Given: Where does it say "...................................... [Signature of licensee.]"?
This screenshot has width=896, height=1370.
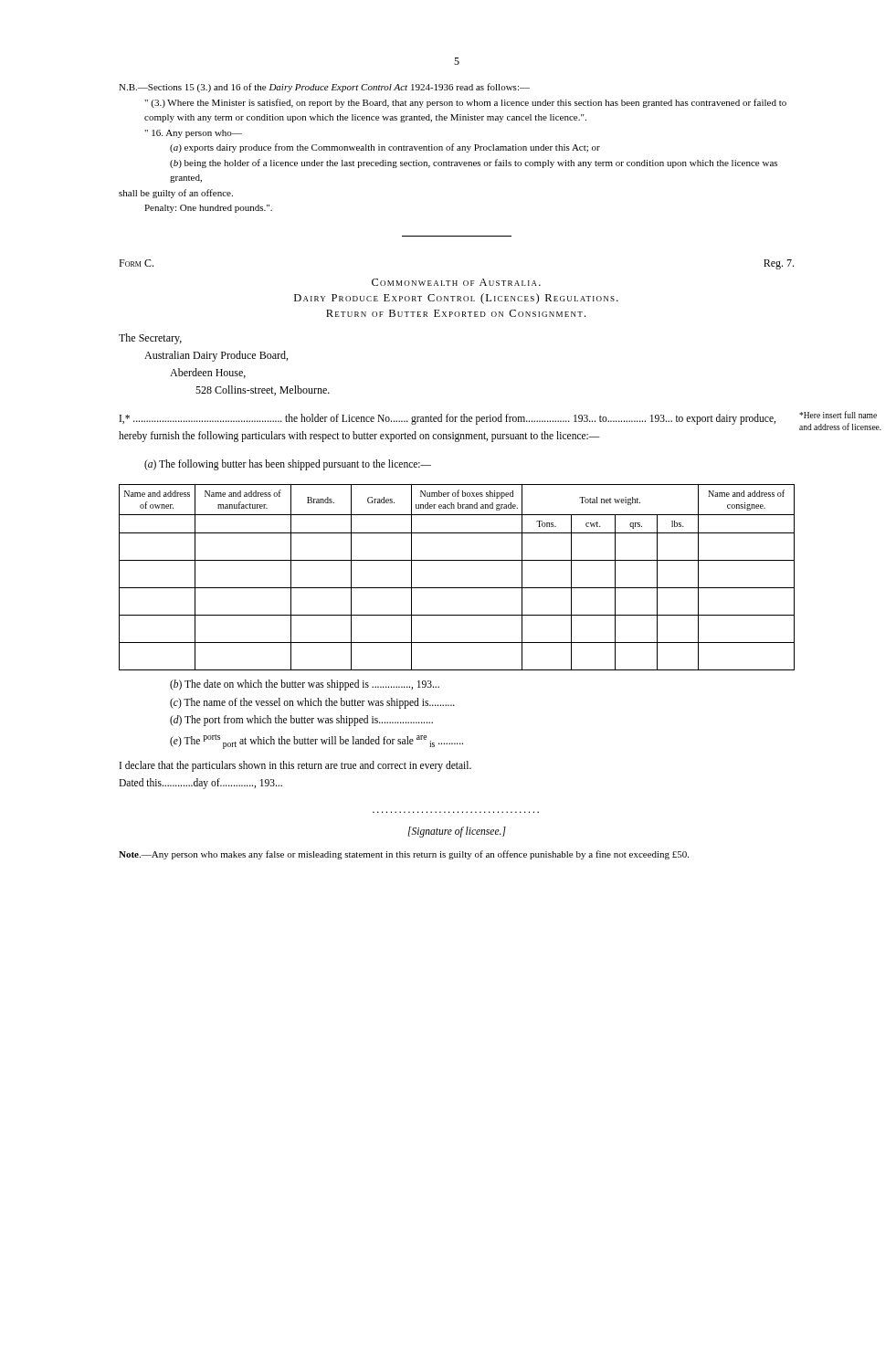Looking at the screenshot, I should click(457, 820).
